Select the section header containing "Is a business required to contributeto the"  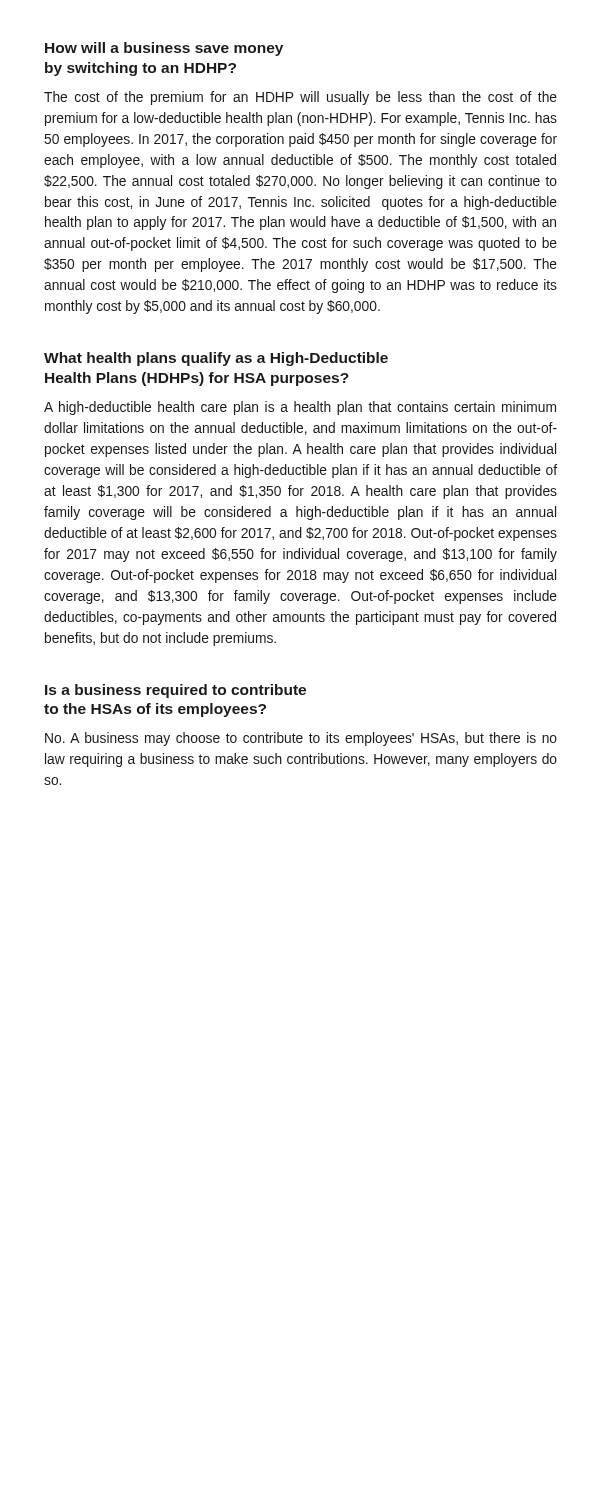click(x=175, y=699)
